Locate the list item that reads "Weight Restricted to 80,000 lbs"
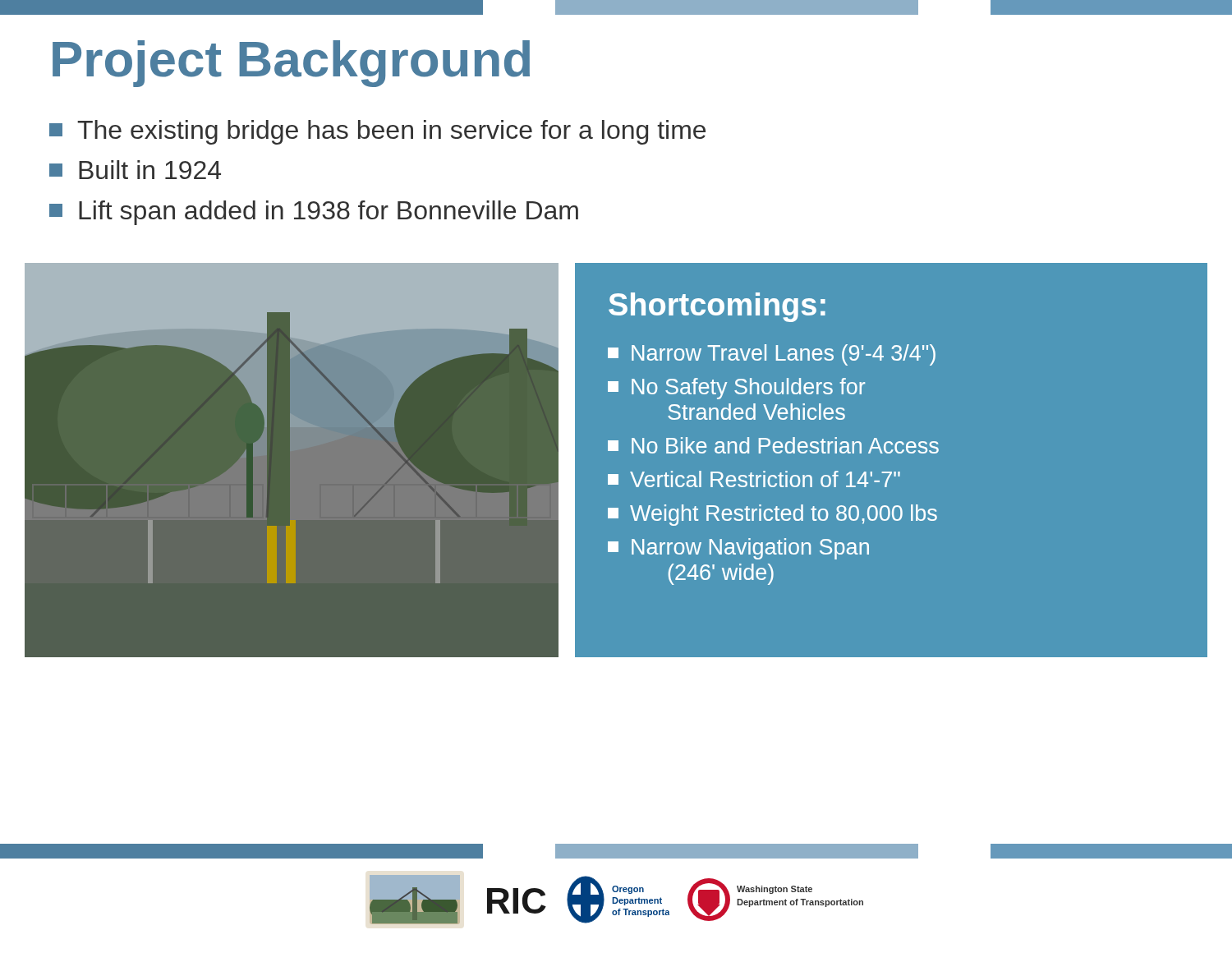 773,513
